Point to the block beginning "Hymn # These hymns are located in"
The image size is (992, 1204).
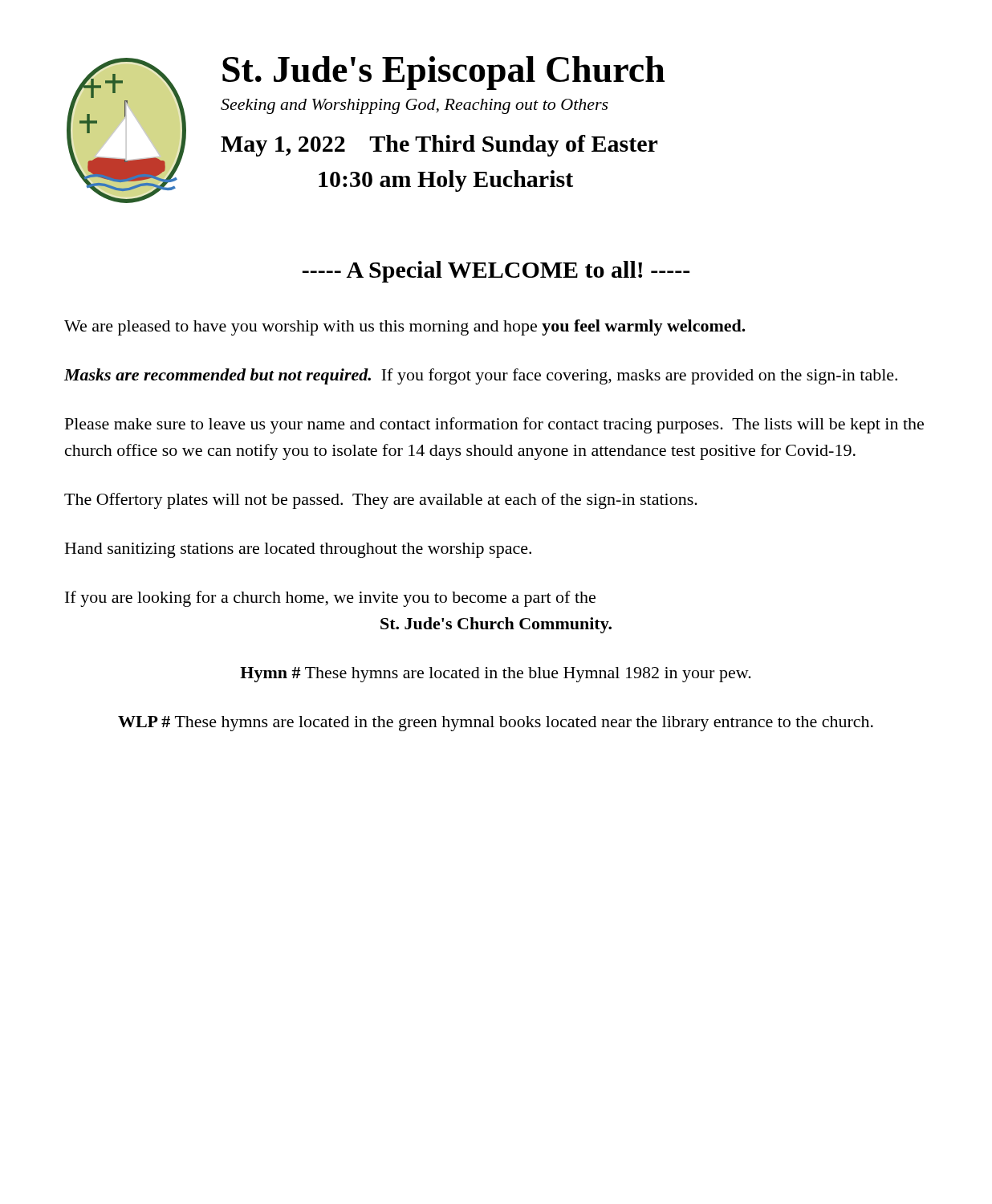click(x=496, y=672)
